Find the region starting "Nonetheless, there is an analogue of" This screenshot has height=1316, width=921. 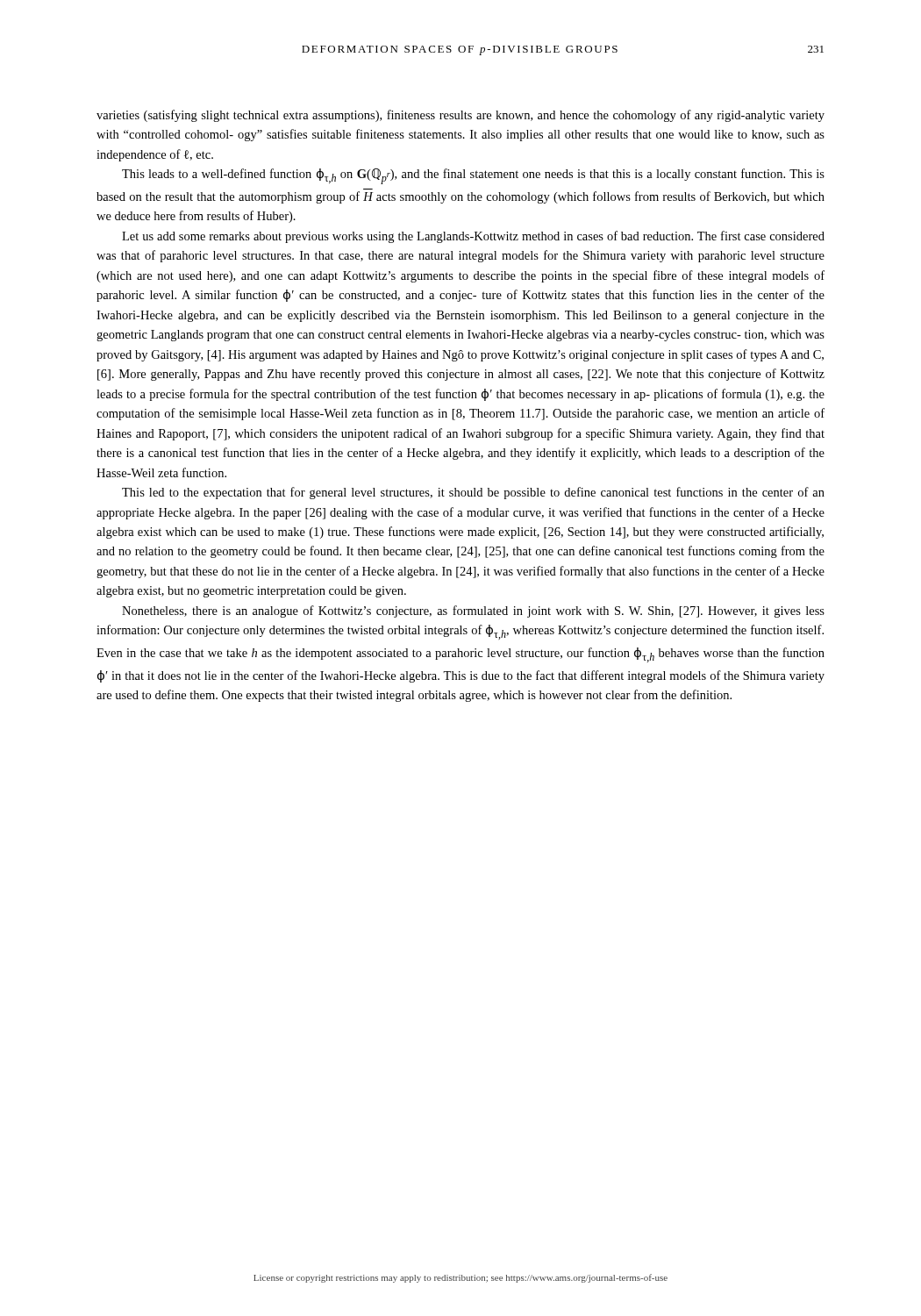pyautogui.click(x=460, y=653)
